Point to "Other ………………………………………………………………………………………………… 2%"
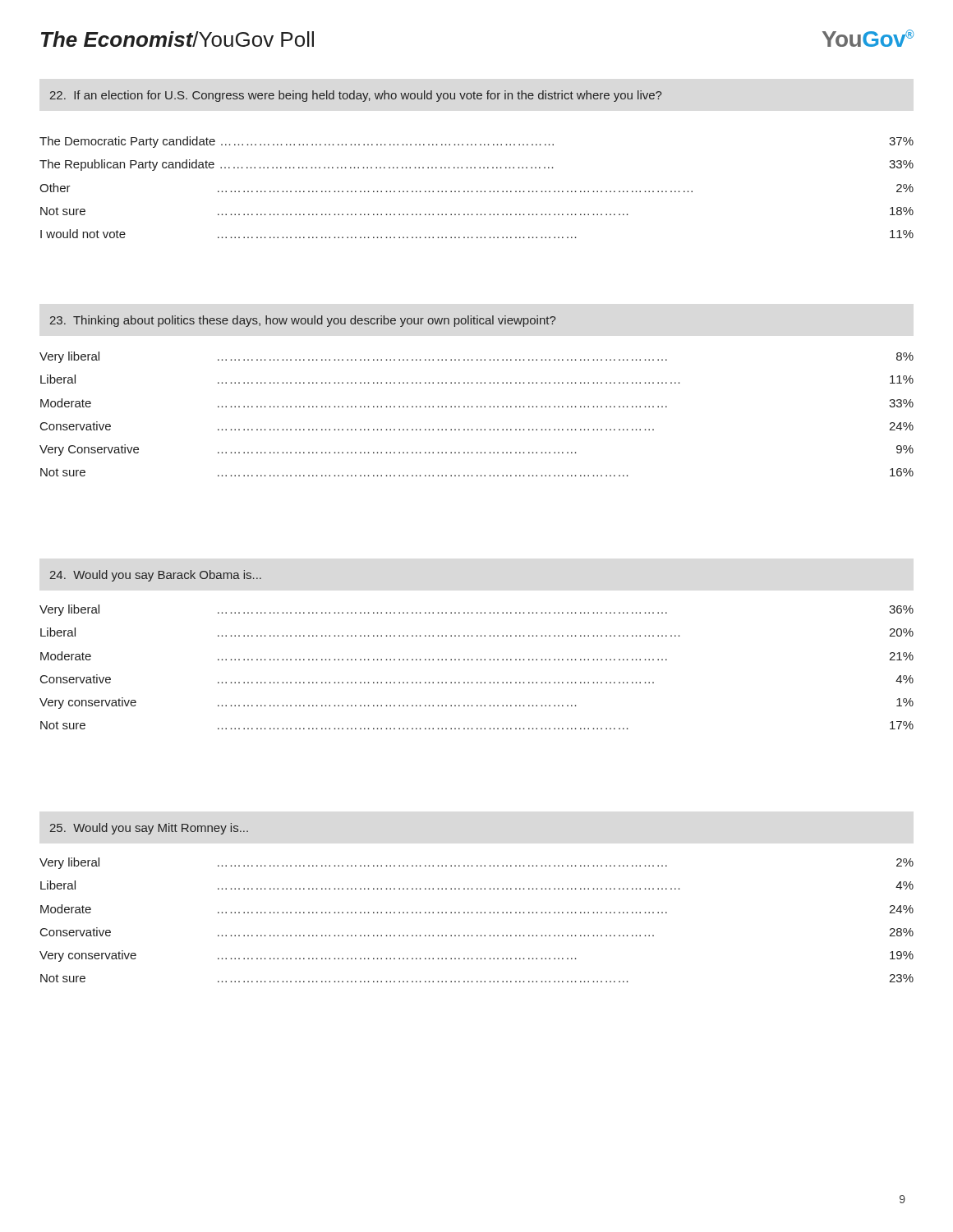The width and height of the screenshot is (953, 1232). coord(476,188)
